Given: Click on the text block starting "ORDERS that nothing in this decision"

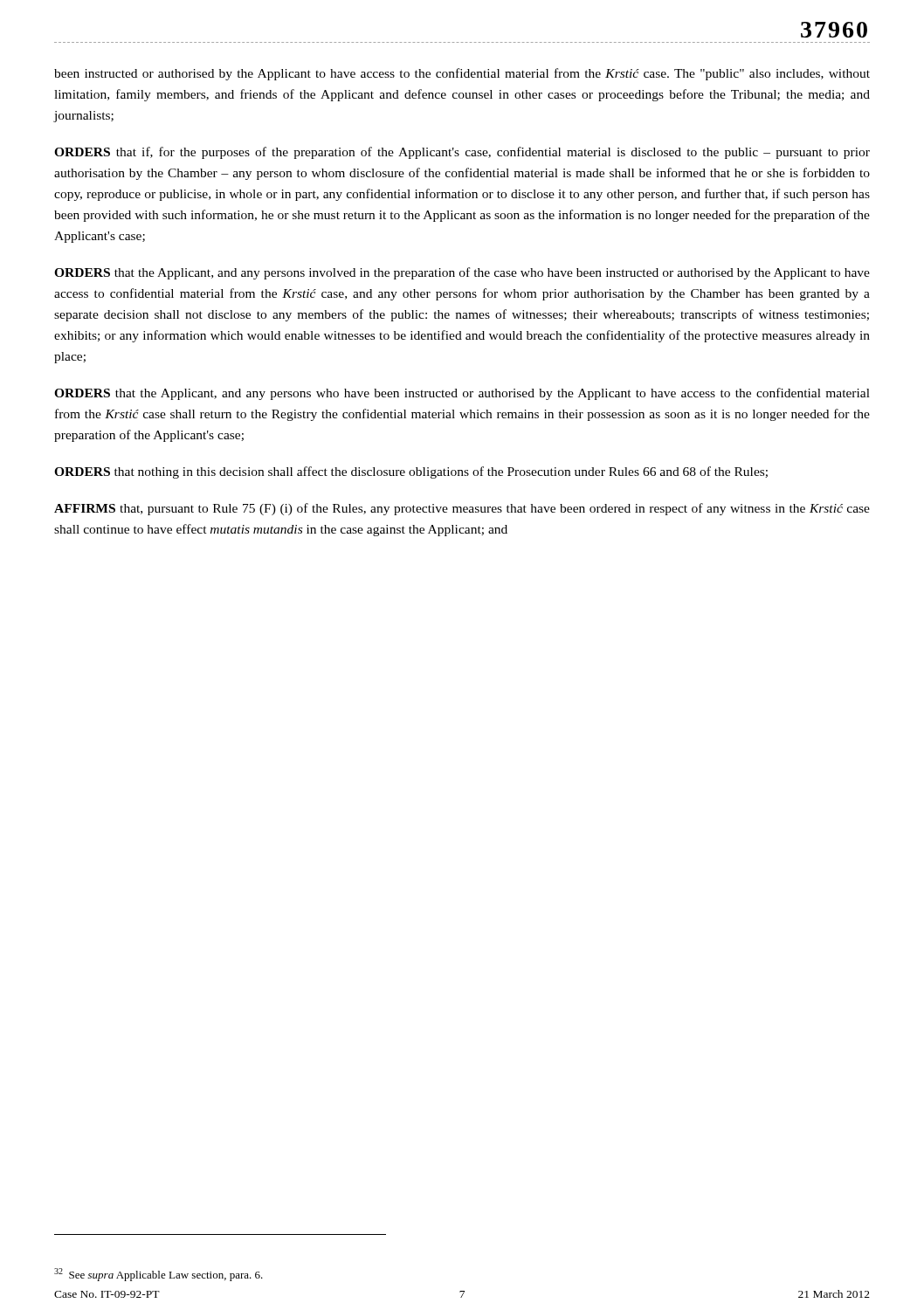Looking at the screenshot, I should 411,471.
